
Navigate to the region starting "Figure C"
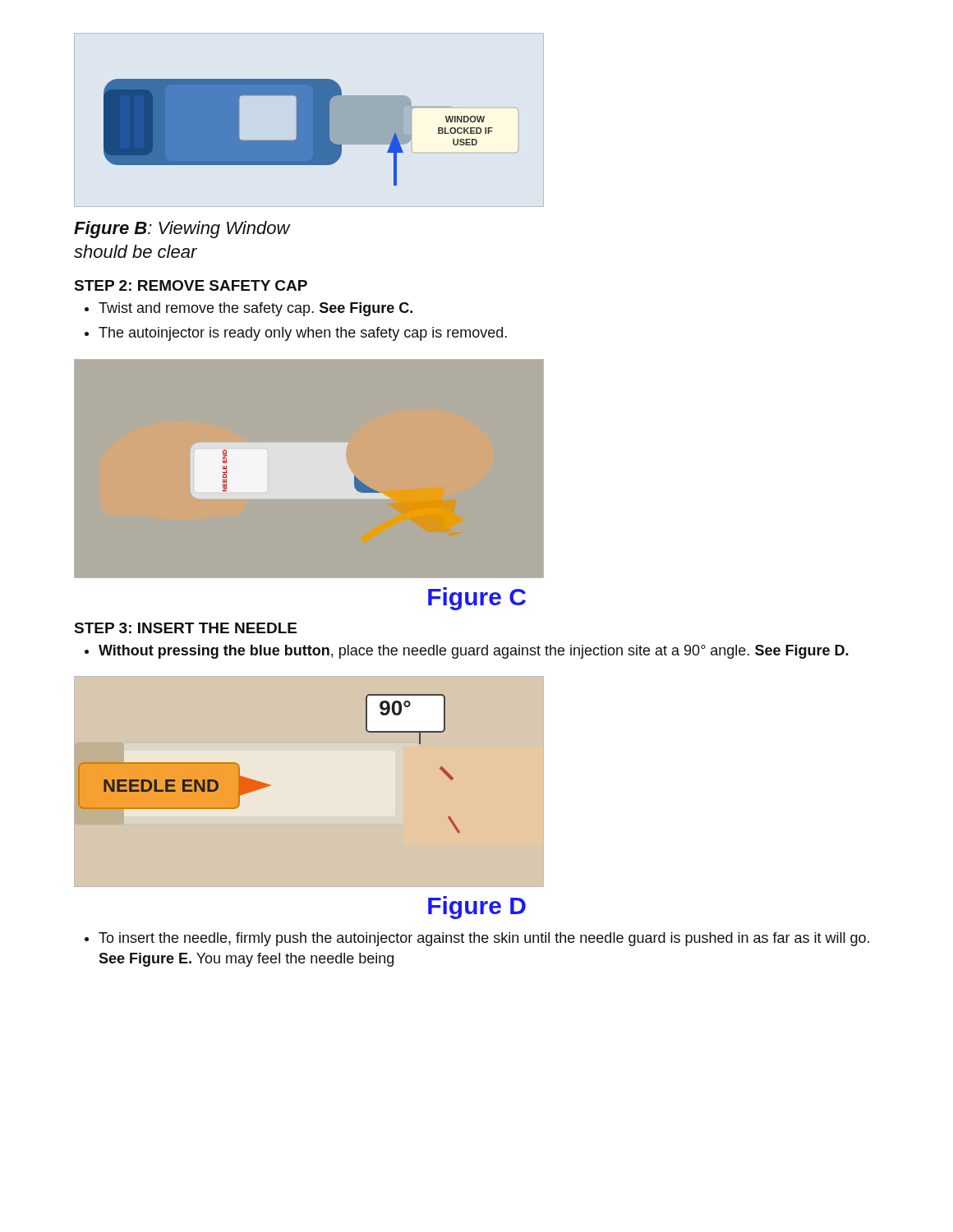tap(476, 596)
